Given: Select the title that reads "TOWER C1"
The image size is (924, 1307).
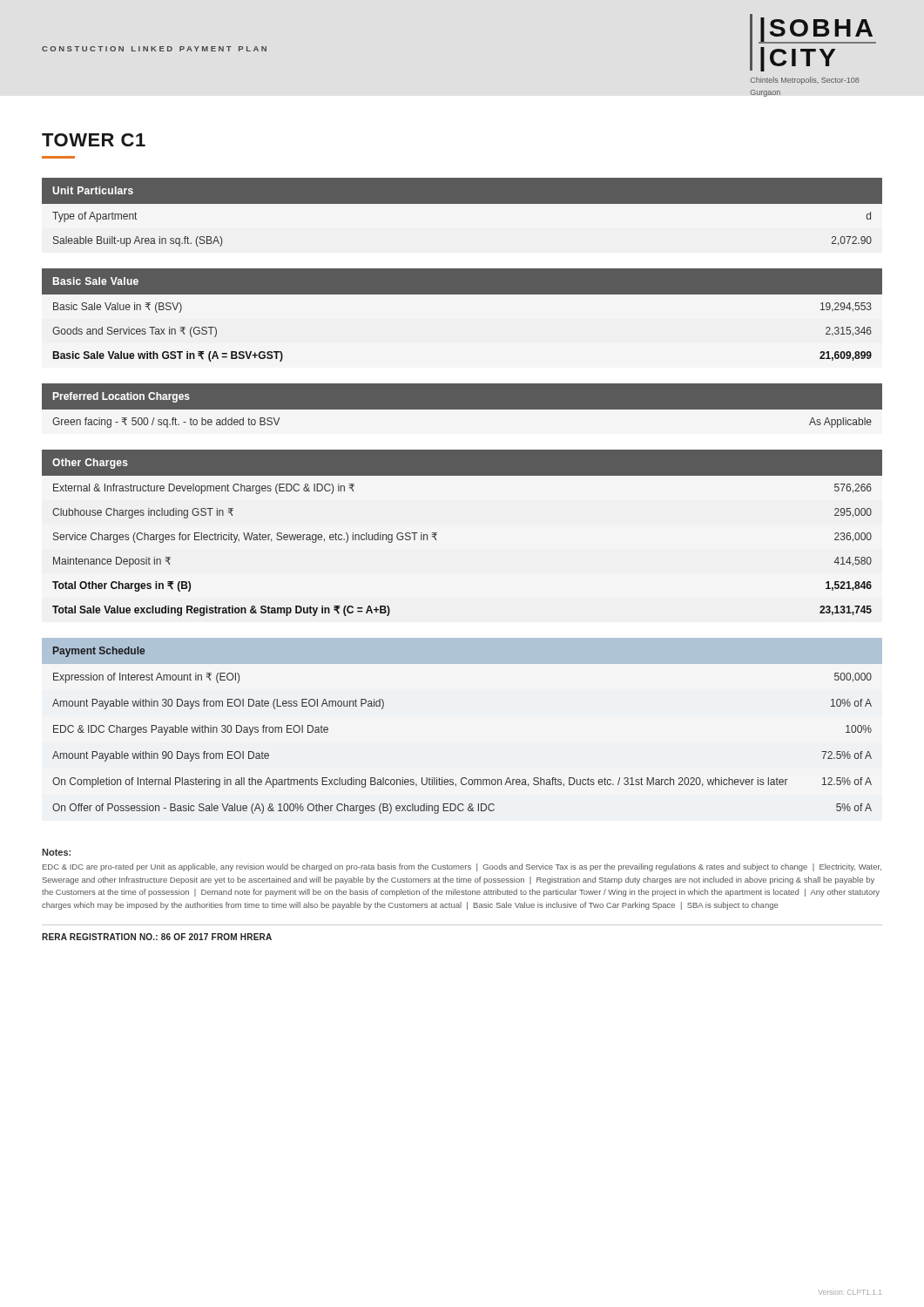Looking at the screenshot, I should [94, 140].
